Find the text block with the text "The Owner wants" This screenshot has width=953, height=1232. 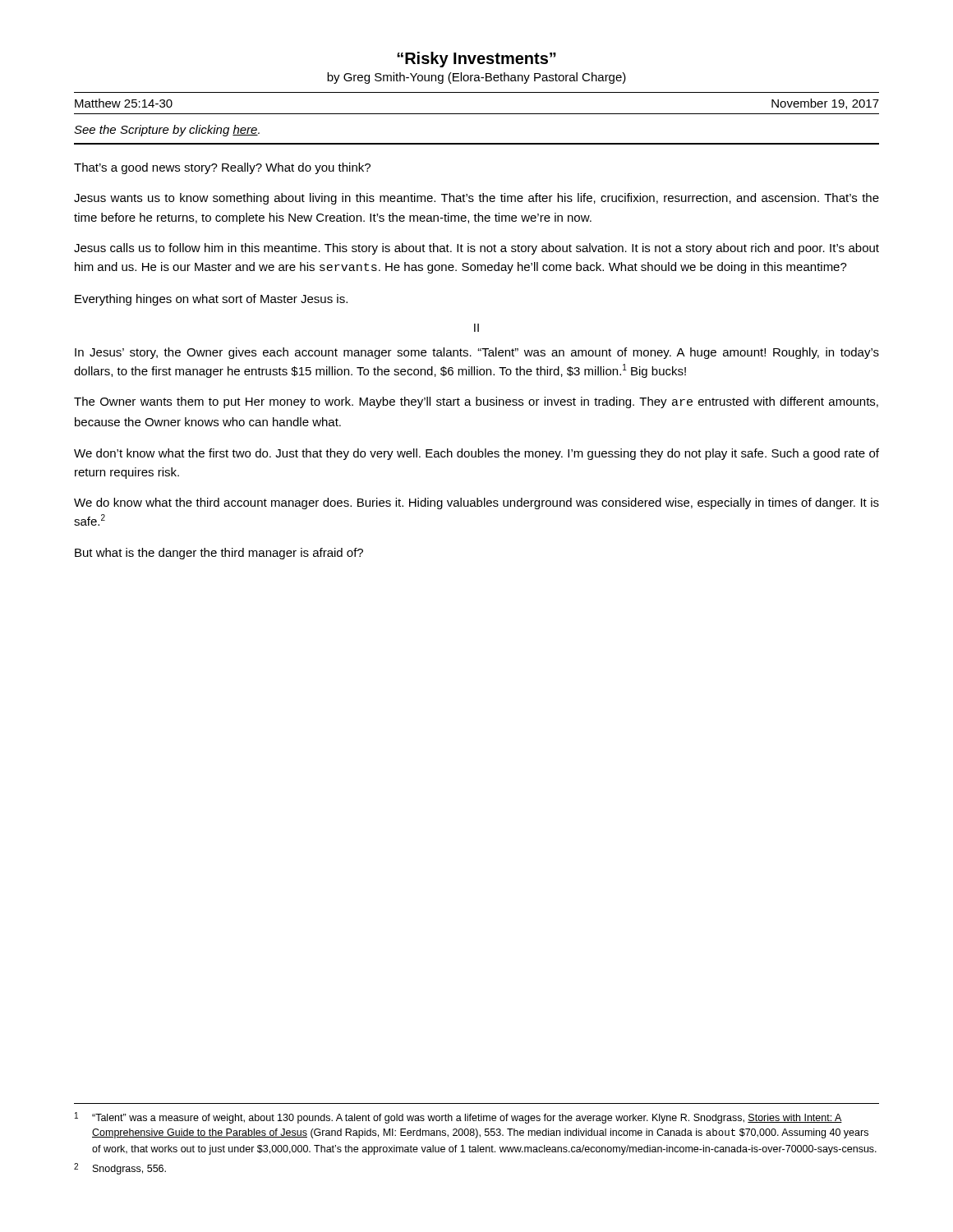[476, 412]
